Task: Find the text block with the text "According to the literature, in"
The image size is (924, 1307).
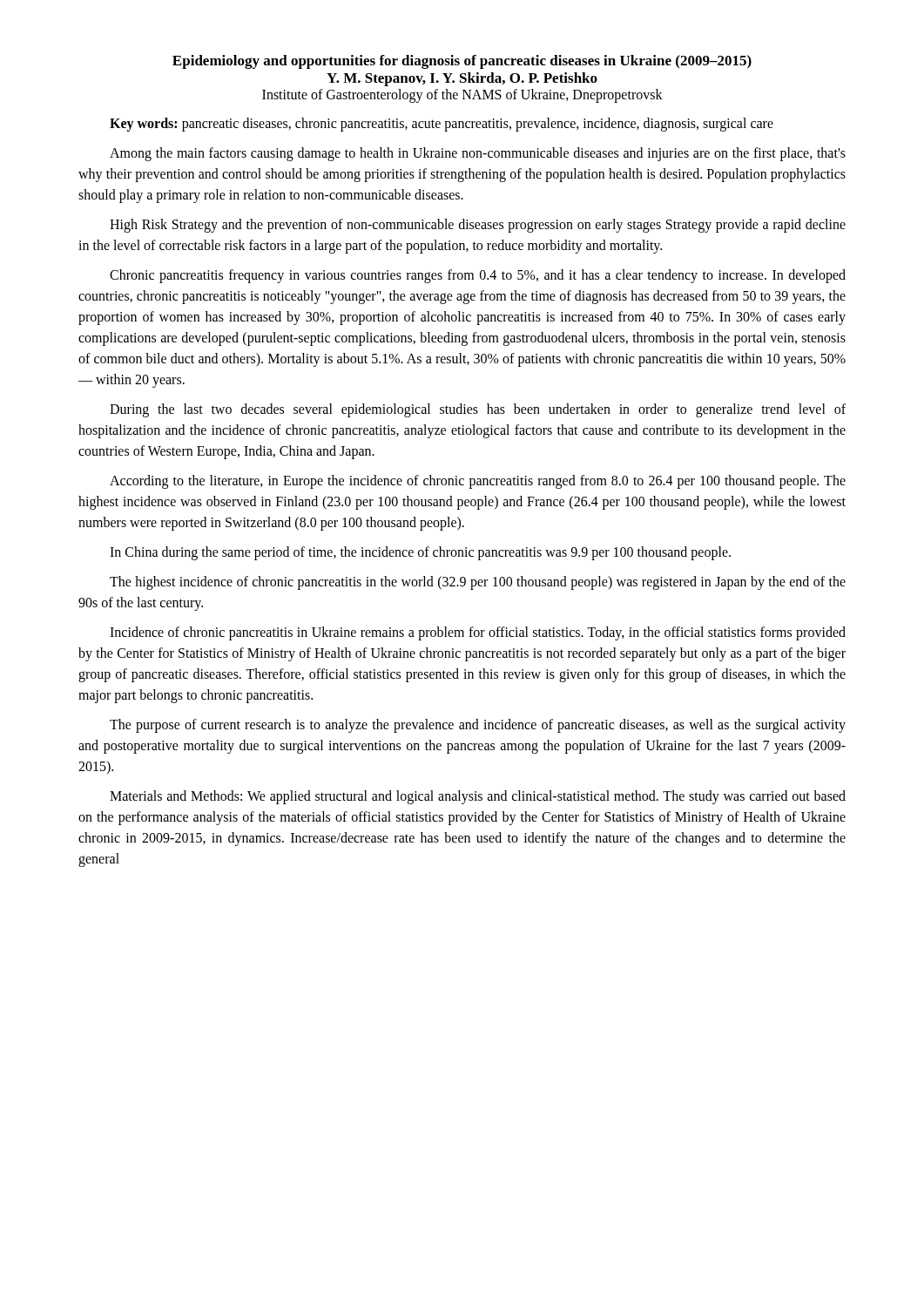Action: click(462, 501)
